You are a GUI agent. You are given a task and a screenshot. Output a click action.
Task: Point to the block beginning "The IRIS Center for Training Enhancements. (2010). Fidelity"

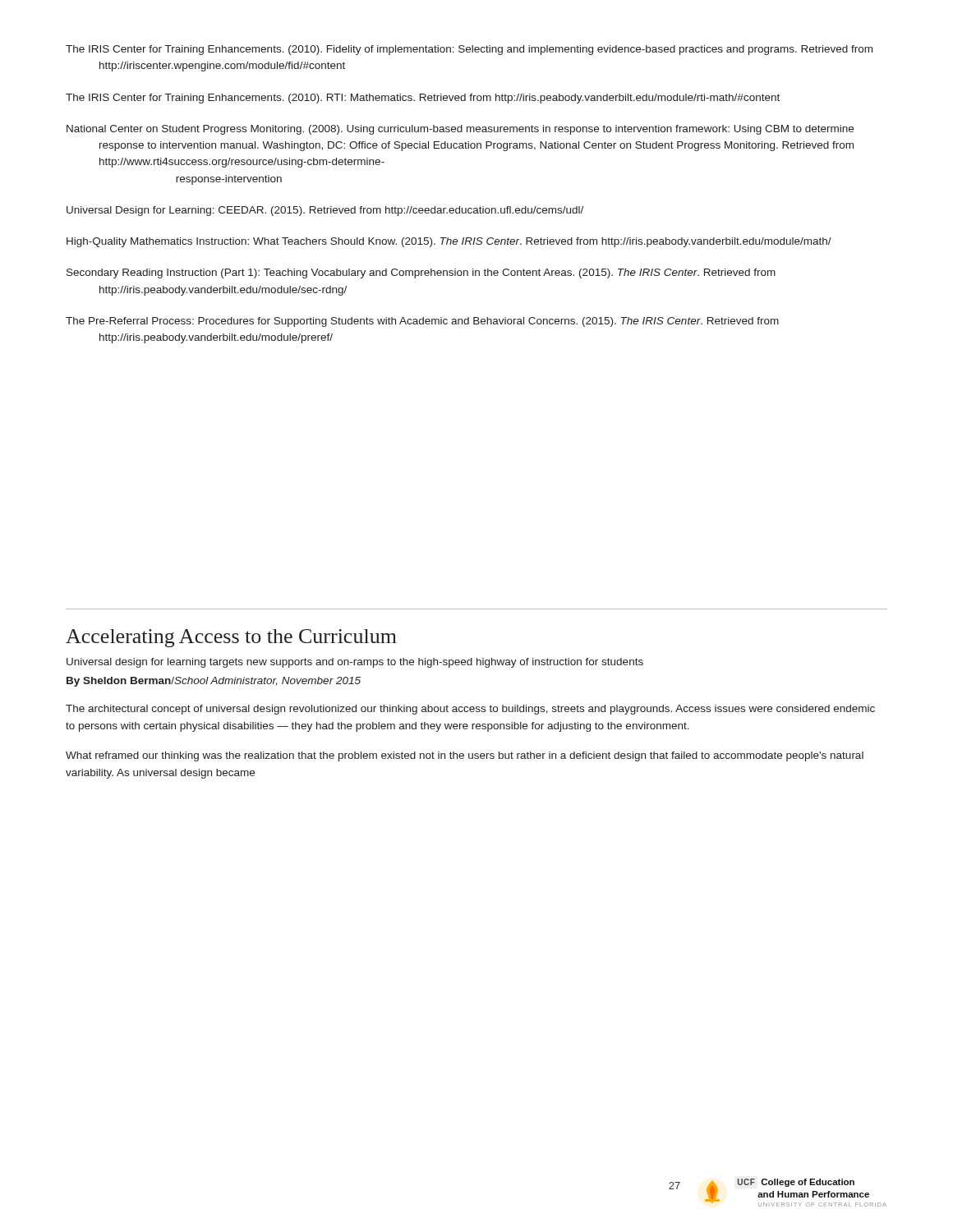[476, 58]
